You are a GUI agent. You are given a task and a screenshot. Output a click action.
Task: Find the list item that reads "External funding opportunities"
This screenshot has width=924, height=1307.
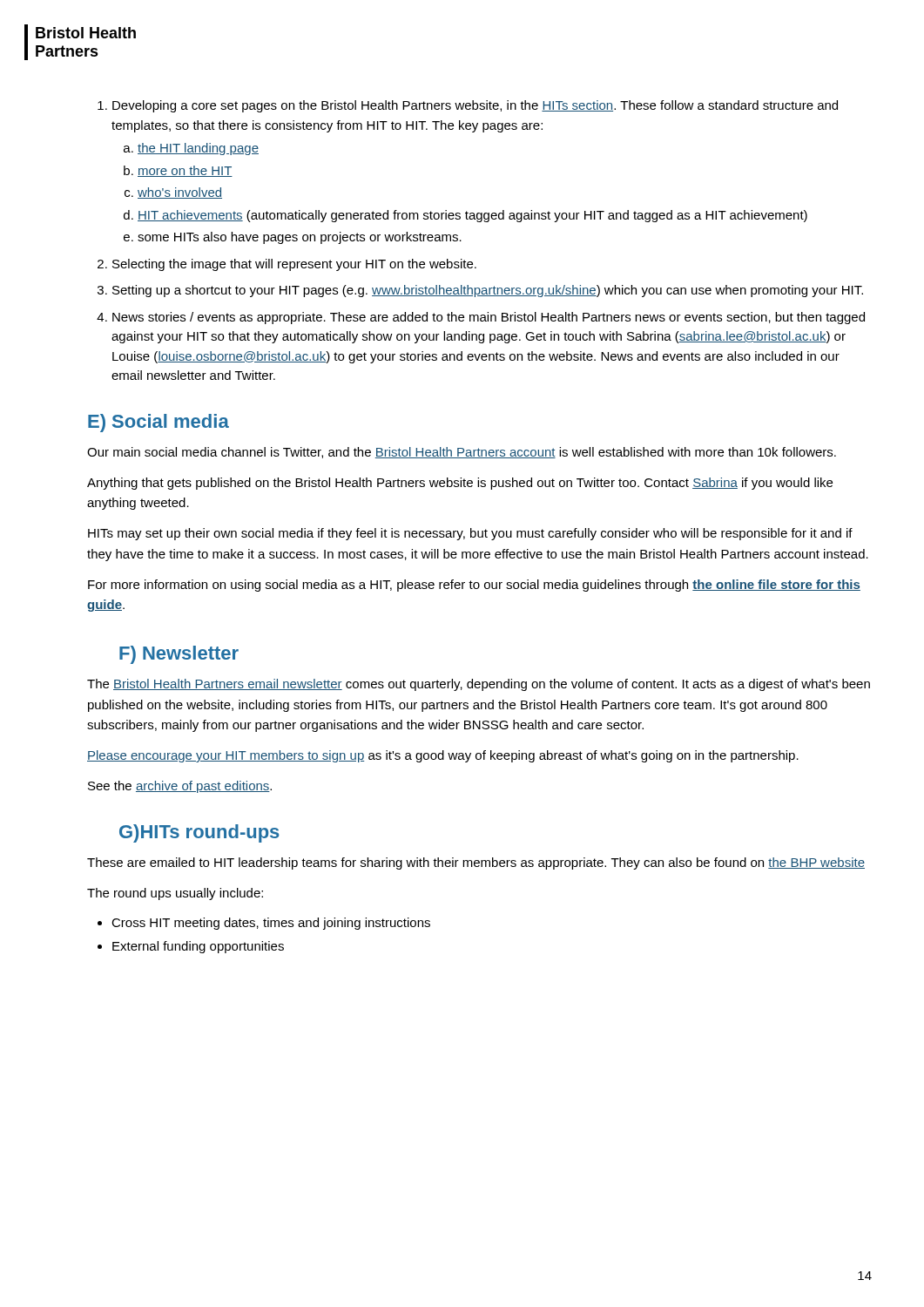click(198, 945)
